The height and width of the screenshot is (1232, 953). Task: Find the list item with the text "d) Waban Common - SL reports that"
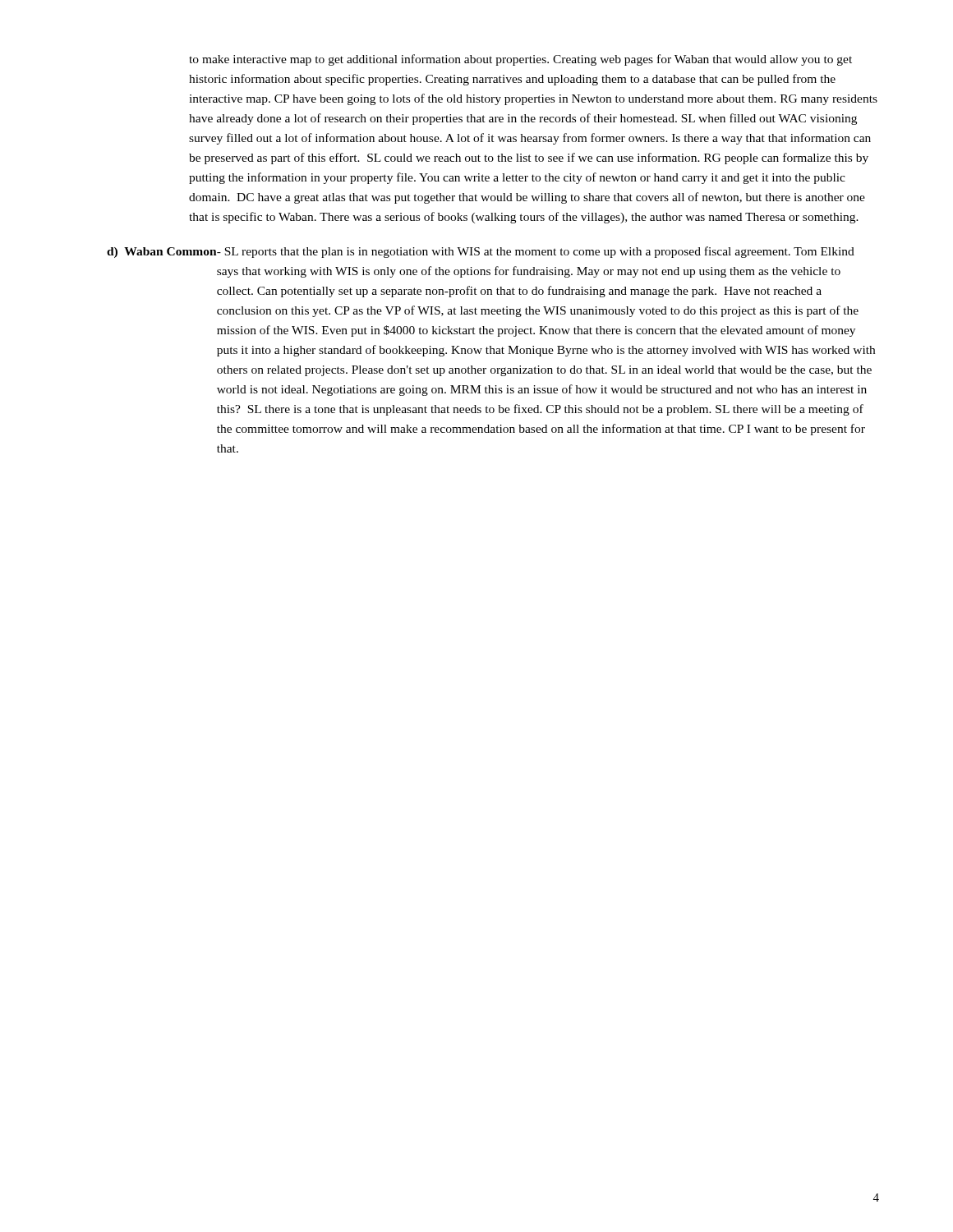(x=493, y=350)
